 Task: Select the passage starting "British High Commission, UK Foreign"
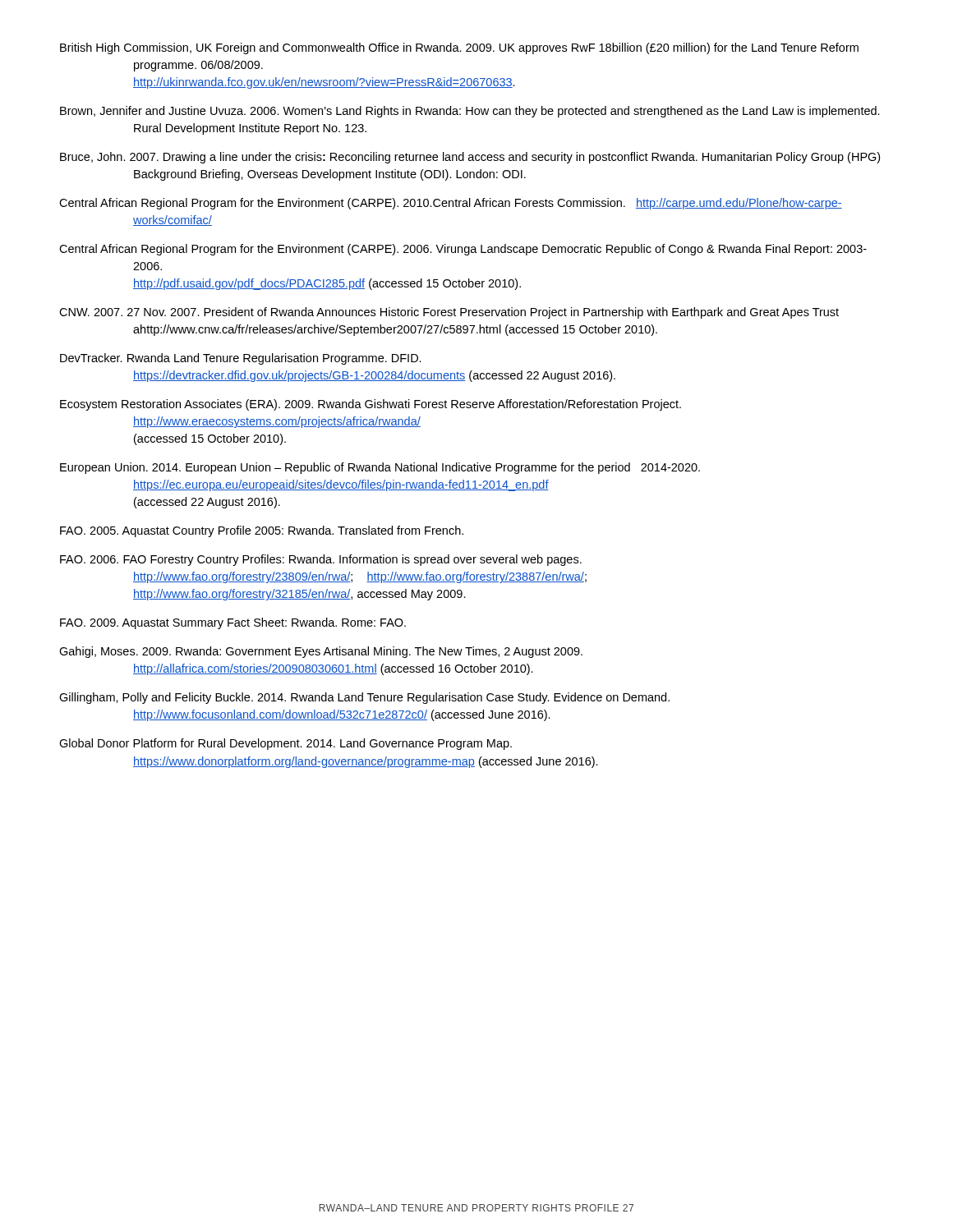tap(459, 48)
